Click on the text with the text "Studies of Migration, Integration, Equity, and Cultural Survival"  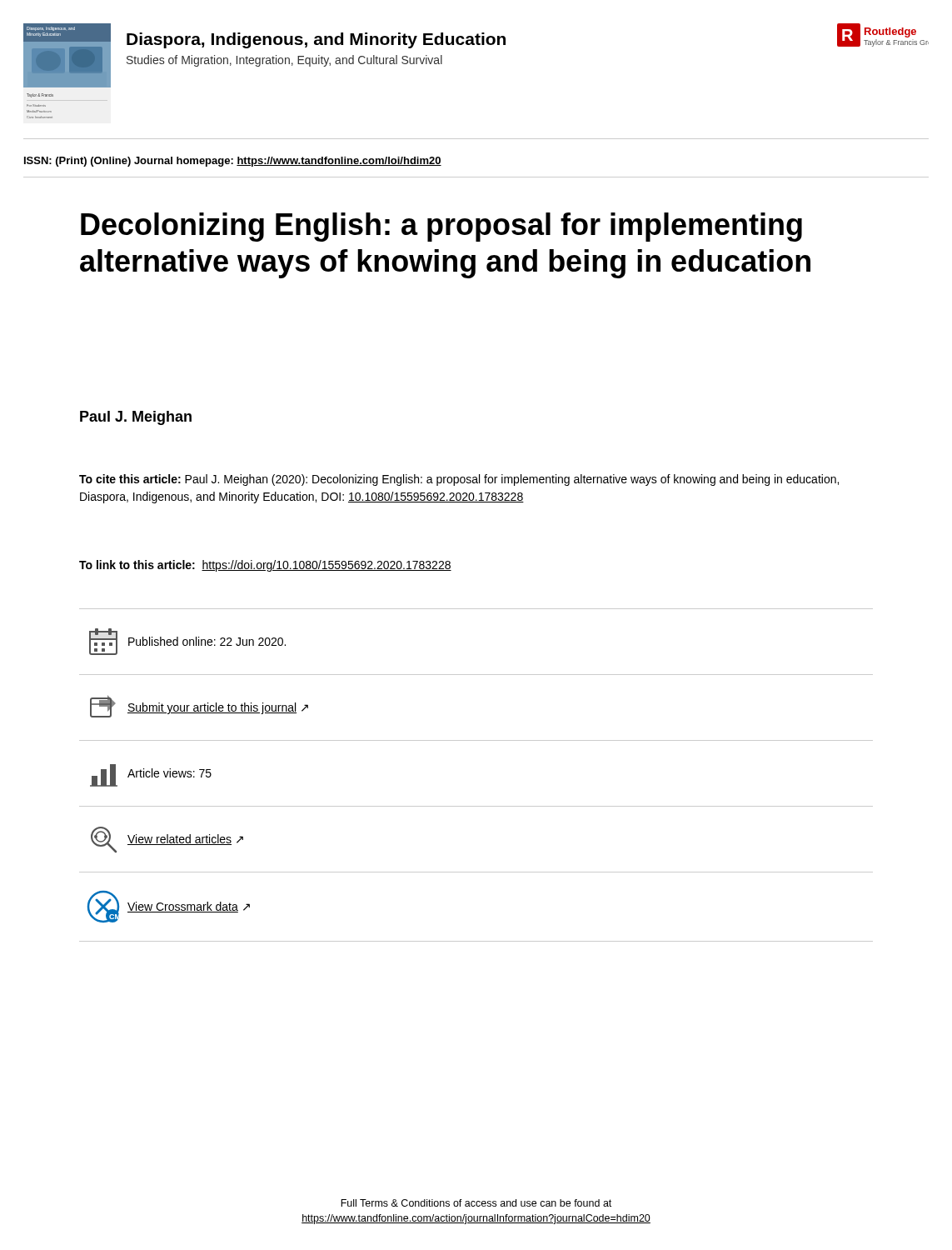coord(284,60)
